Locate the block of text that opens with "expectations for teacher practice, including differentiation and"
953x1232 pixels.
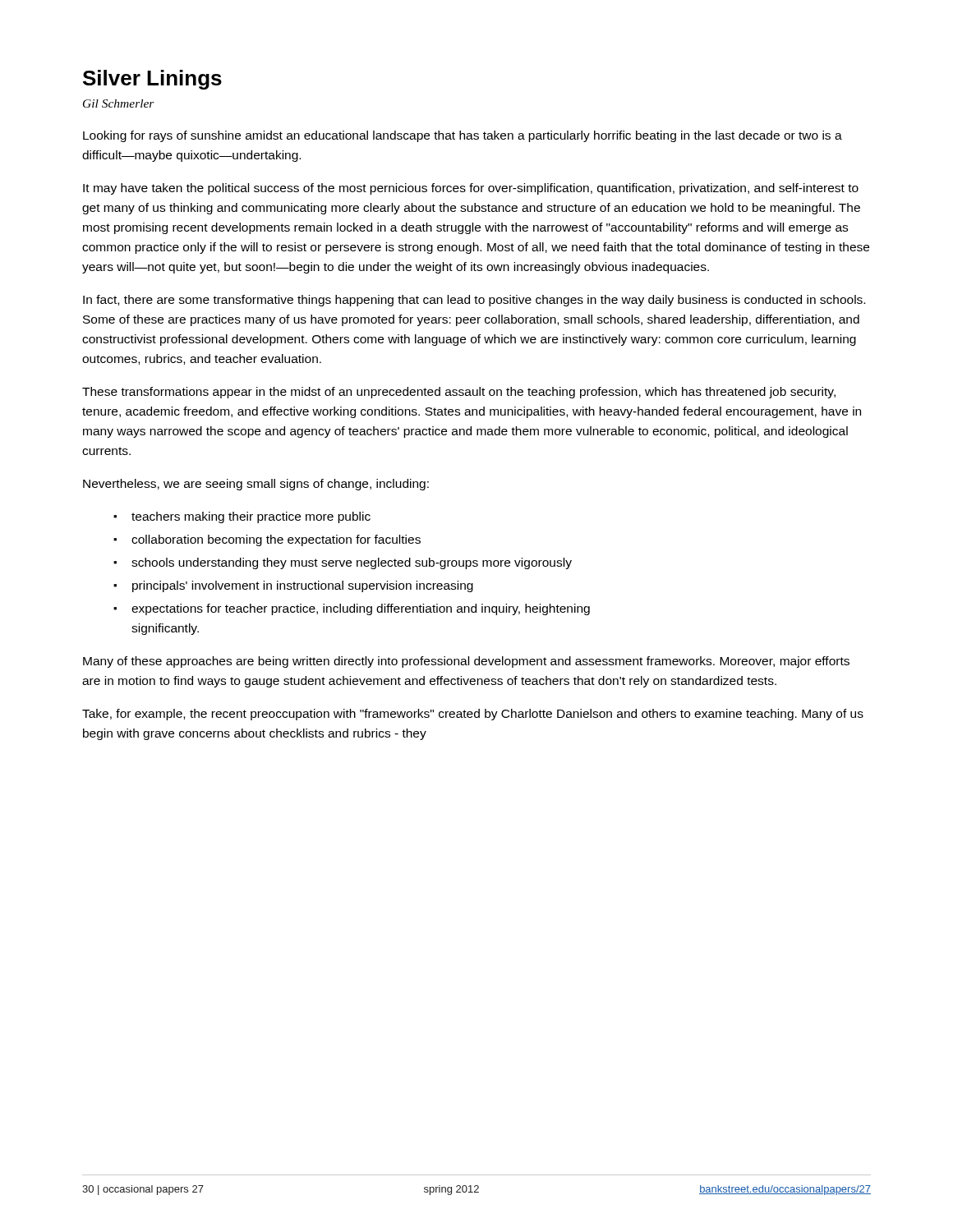point(361,618)
